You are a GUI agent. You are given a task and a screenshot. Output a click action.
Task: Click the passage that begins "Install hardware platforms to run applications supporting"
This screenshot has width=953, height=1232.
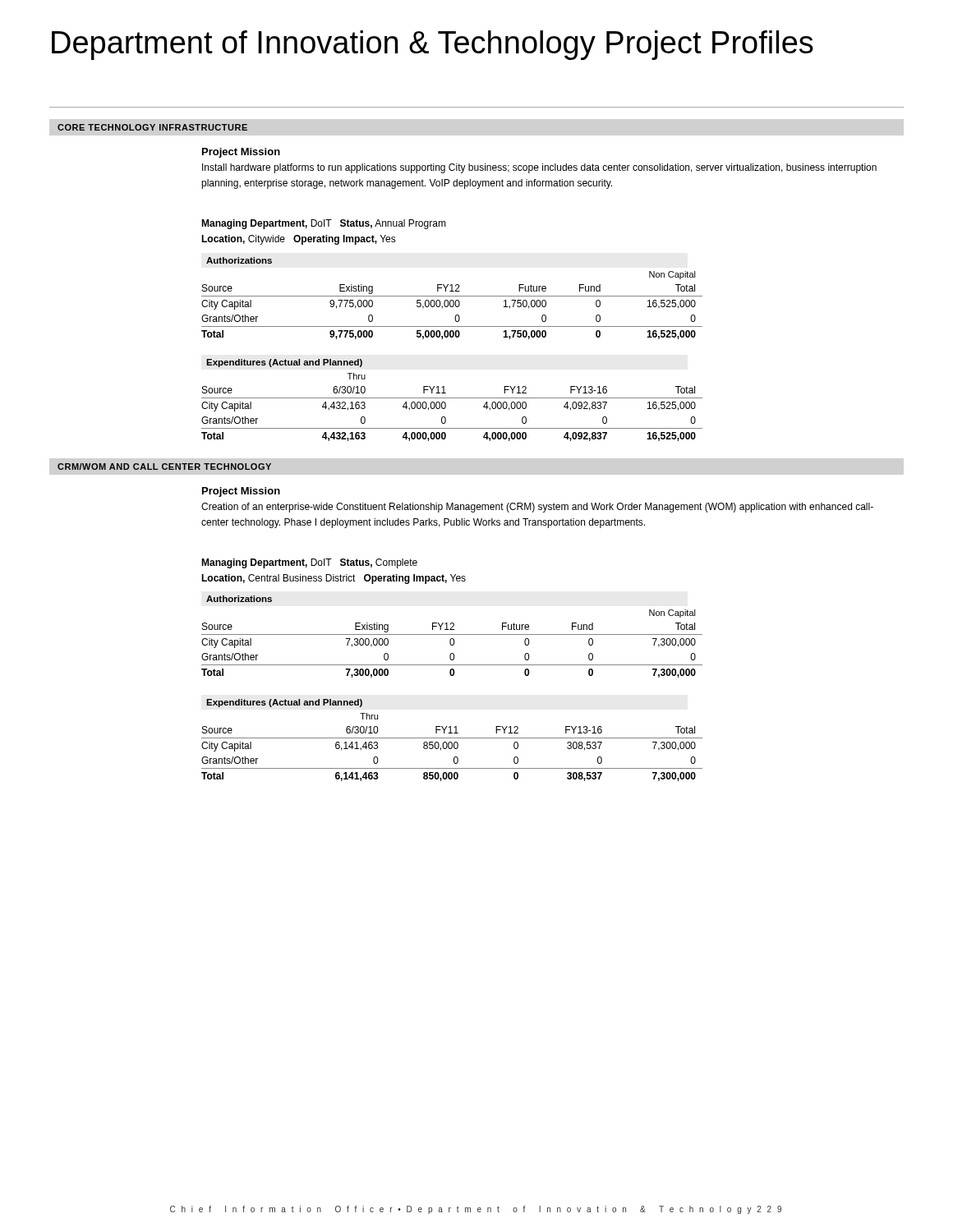(x=539, y=175)
